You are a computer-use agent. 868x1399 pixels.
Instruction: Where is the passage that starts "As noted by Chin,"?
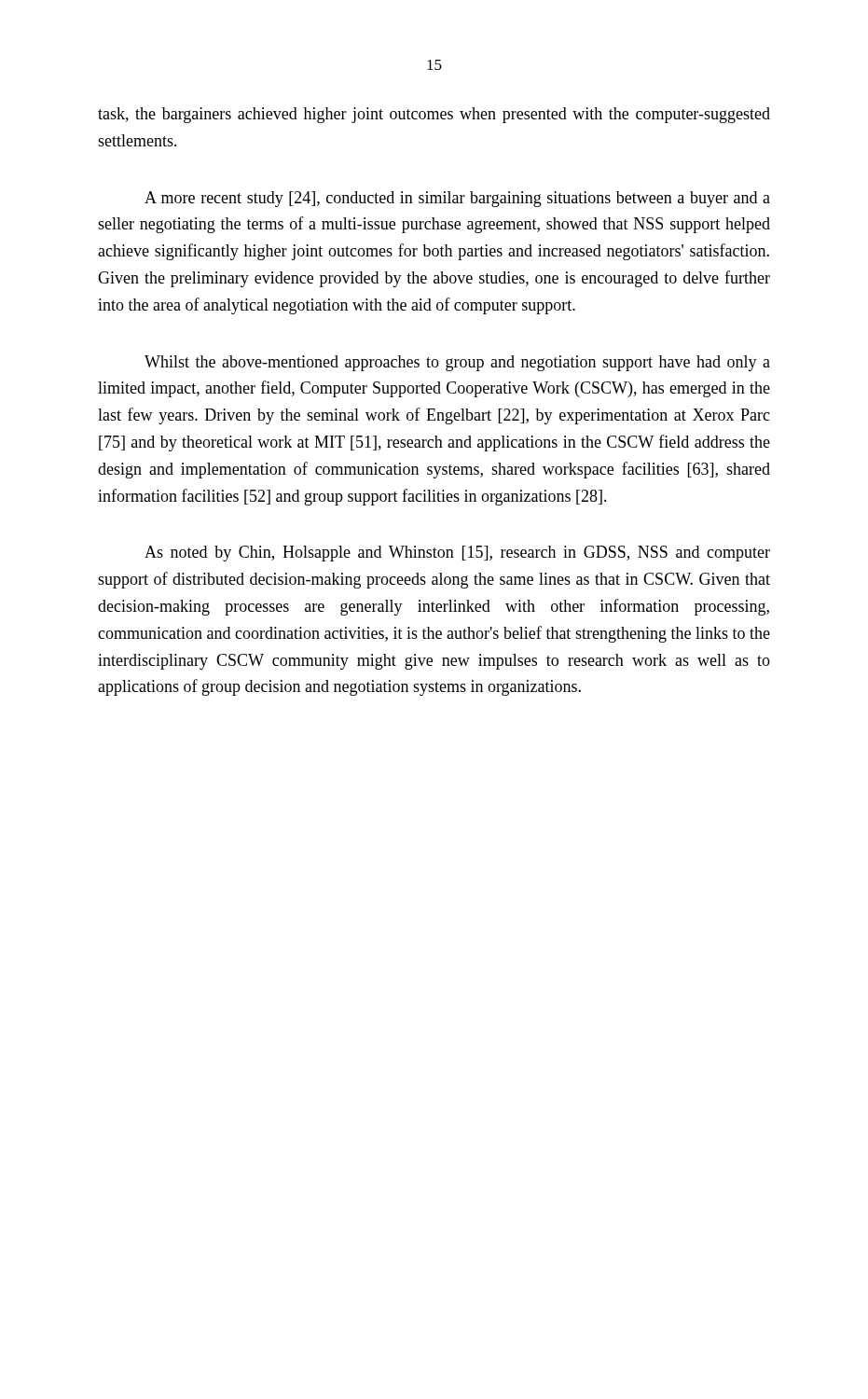click(434, 620)
